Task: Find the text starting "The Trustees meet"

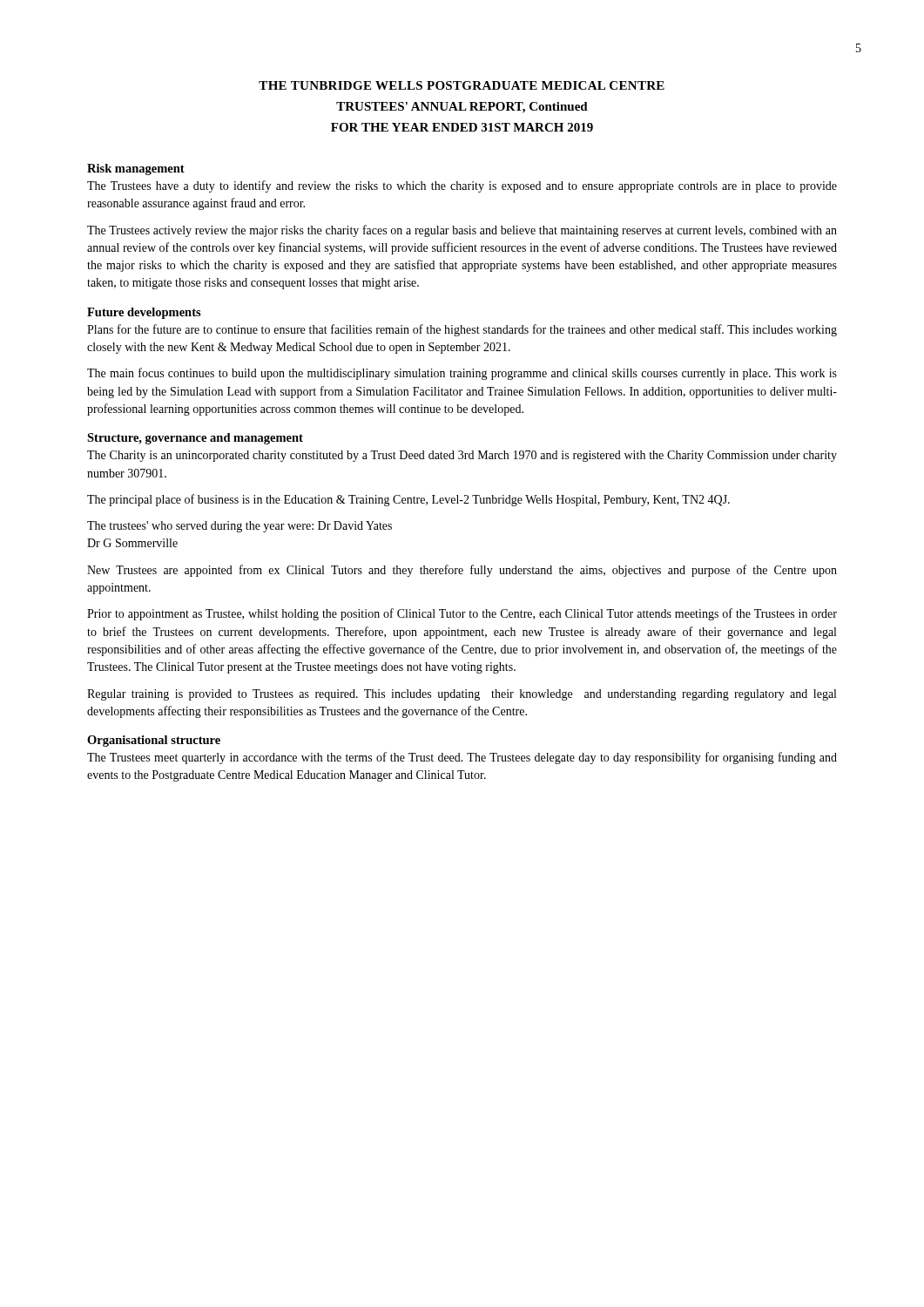Action: coord(462,767)
